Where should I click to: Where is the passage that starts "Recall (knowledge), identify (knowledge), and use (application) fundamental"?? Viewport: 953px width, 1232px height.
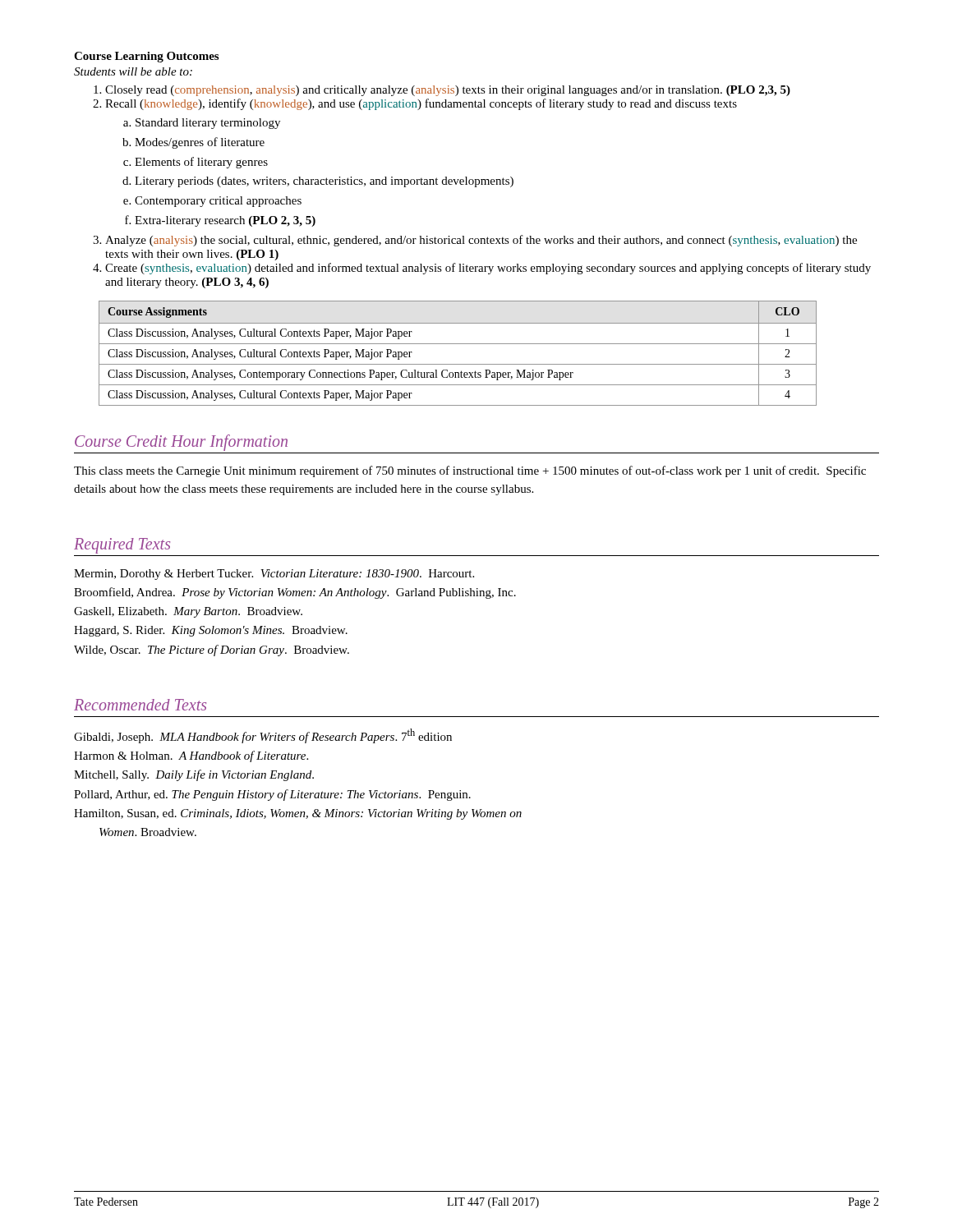pyautogui.click(x=421, y=104)
